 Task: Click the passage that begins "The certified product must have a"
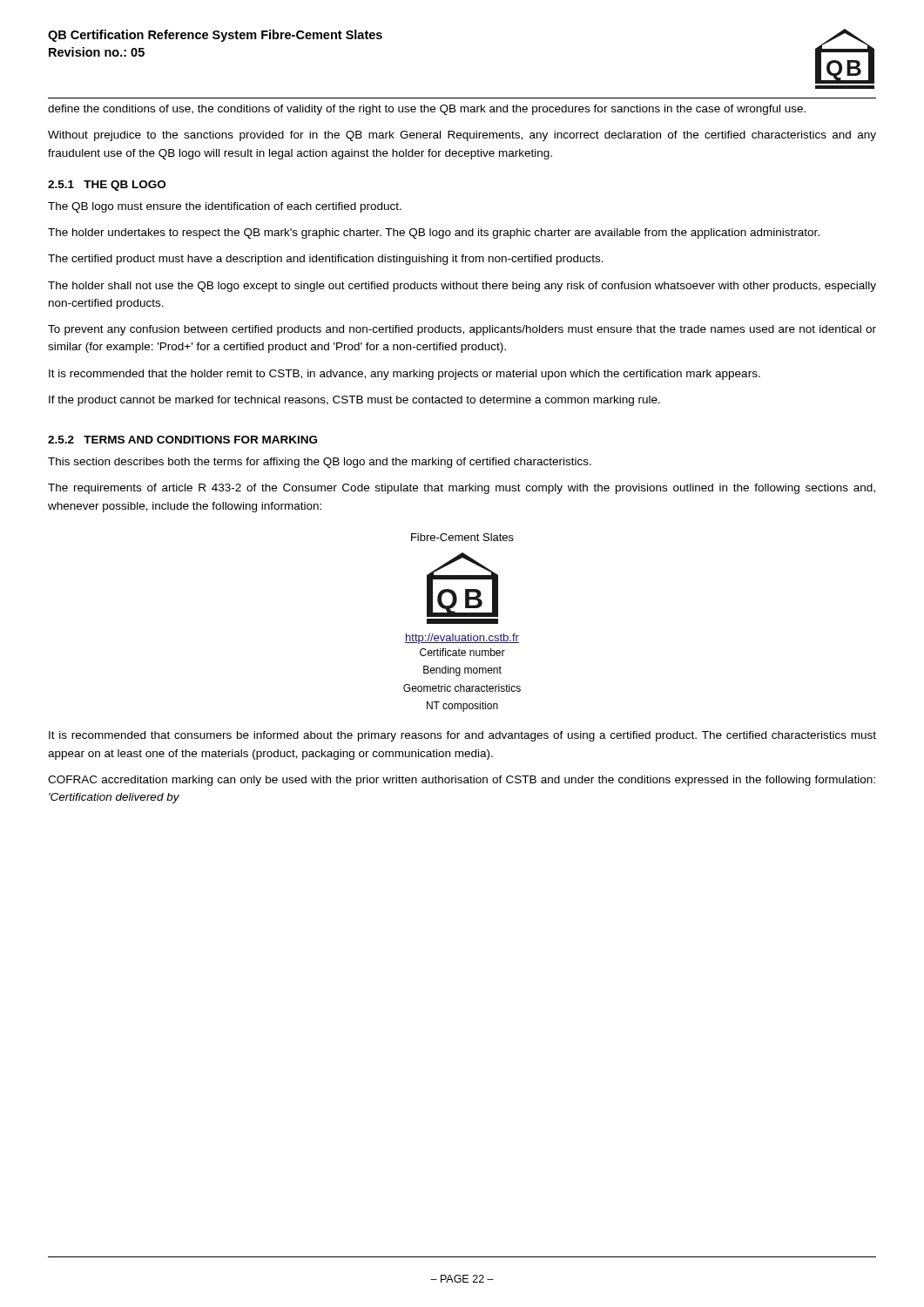tap(326, 259)
